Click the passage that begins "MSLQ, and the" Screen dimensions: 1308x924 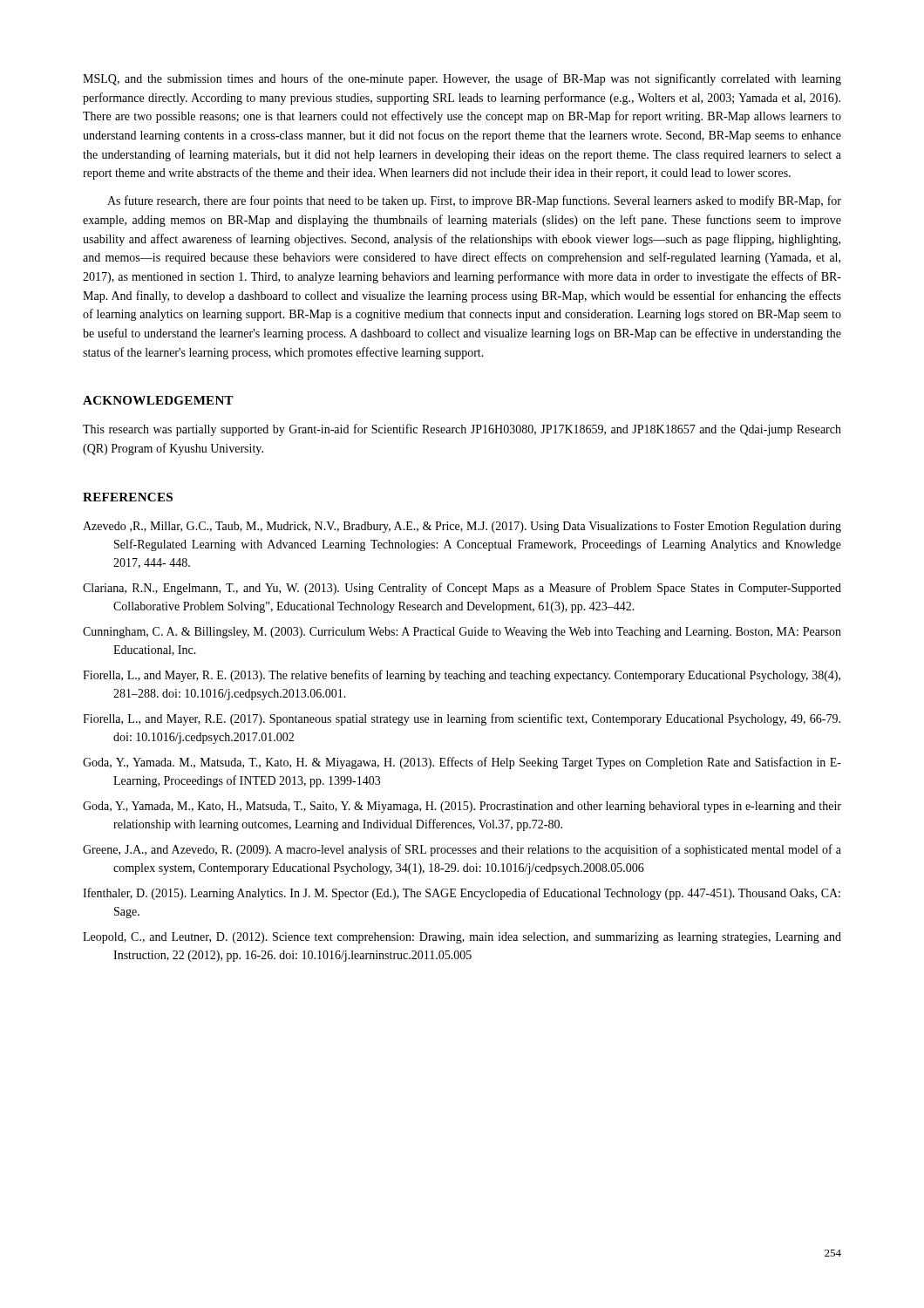tap(462, 126)
